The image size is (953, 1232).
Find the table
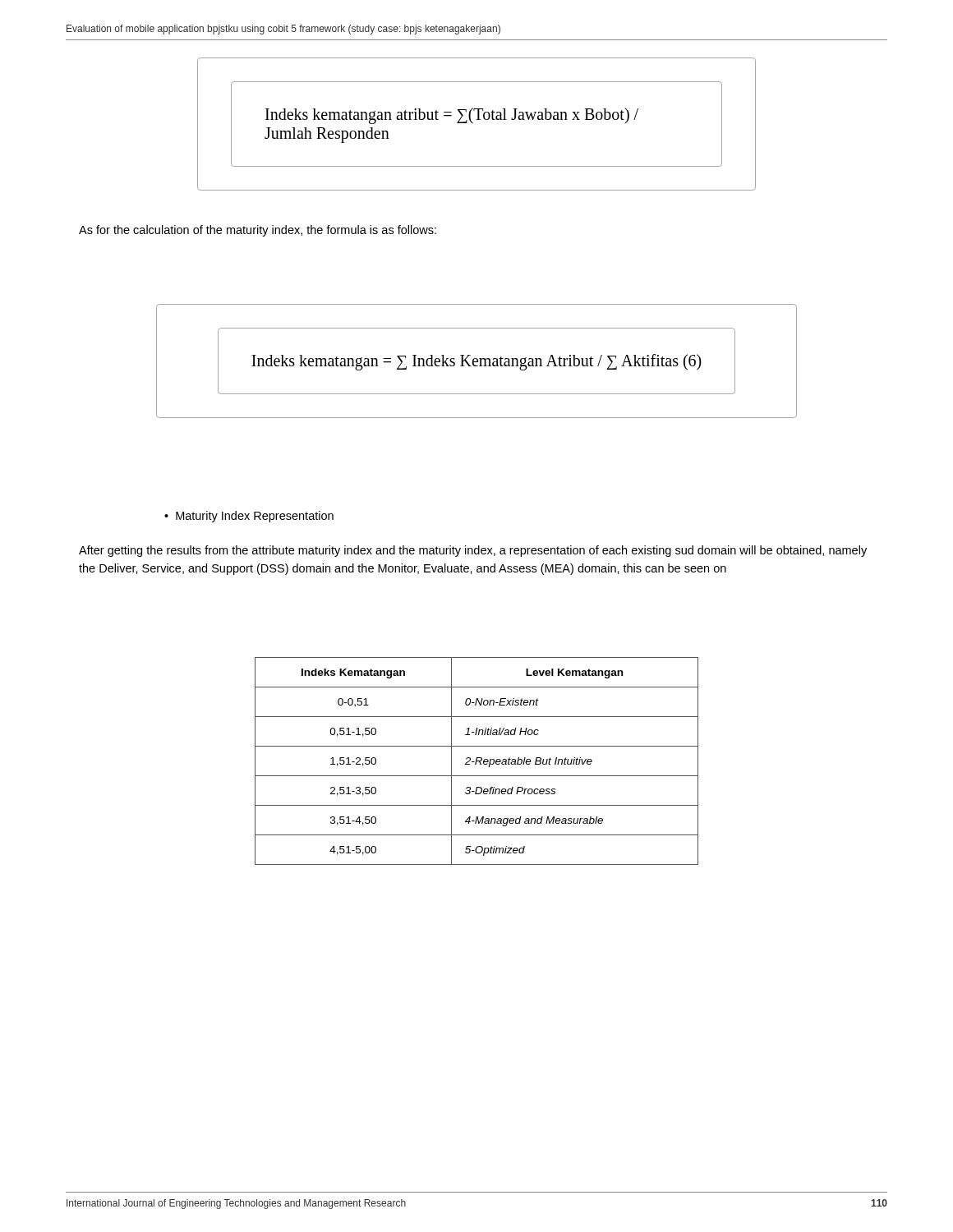click(x=476, y=761)
